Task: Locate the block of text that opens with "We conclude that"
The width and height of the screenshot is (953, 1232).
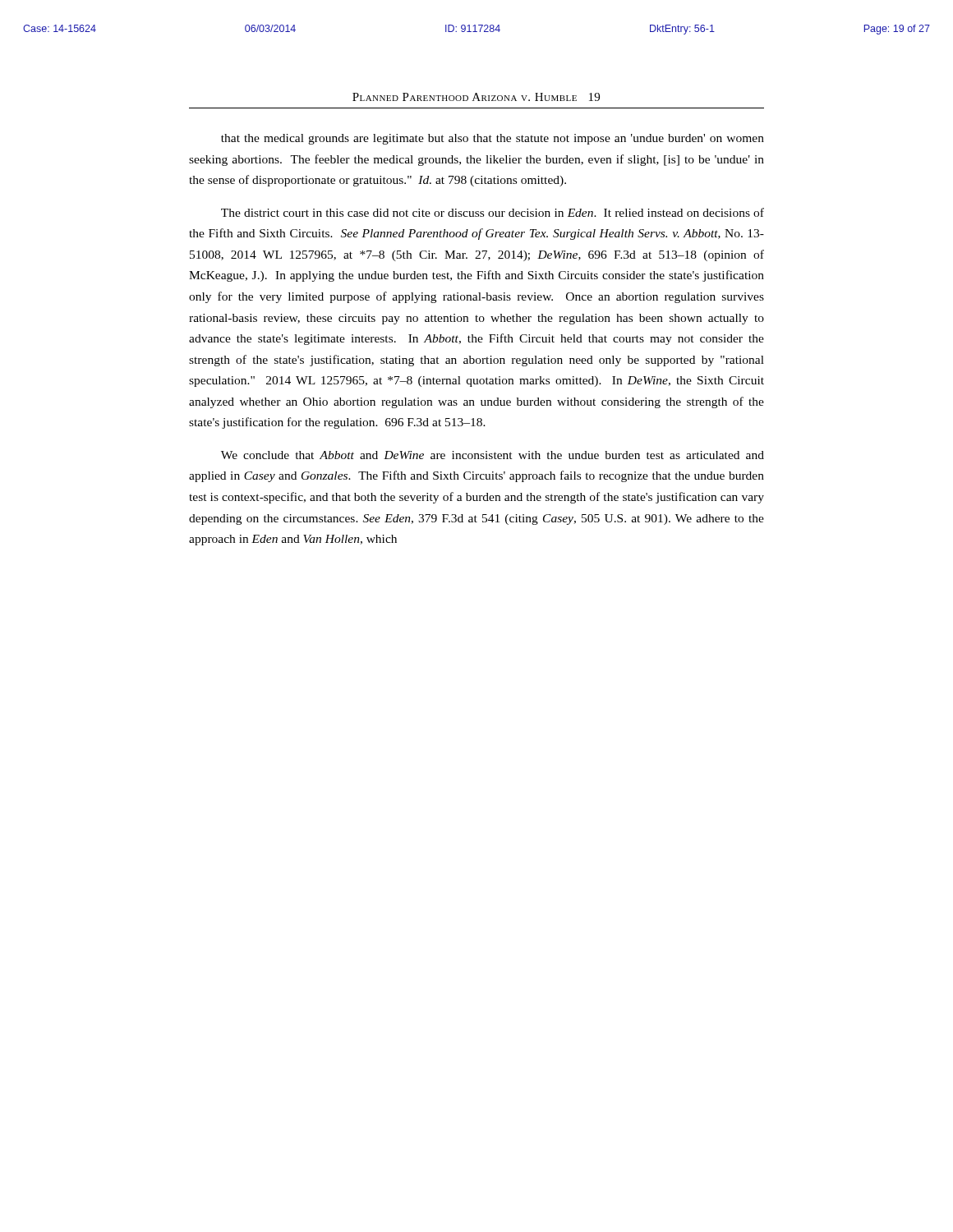Action: (476, 496)
